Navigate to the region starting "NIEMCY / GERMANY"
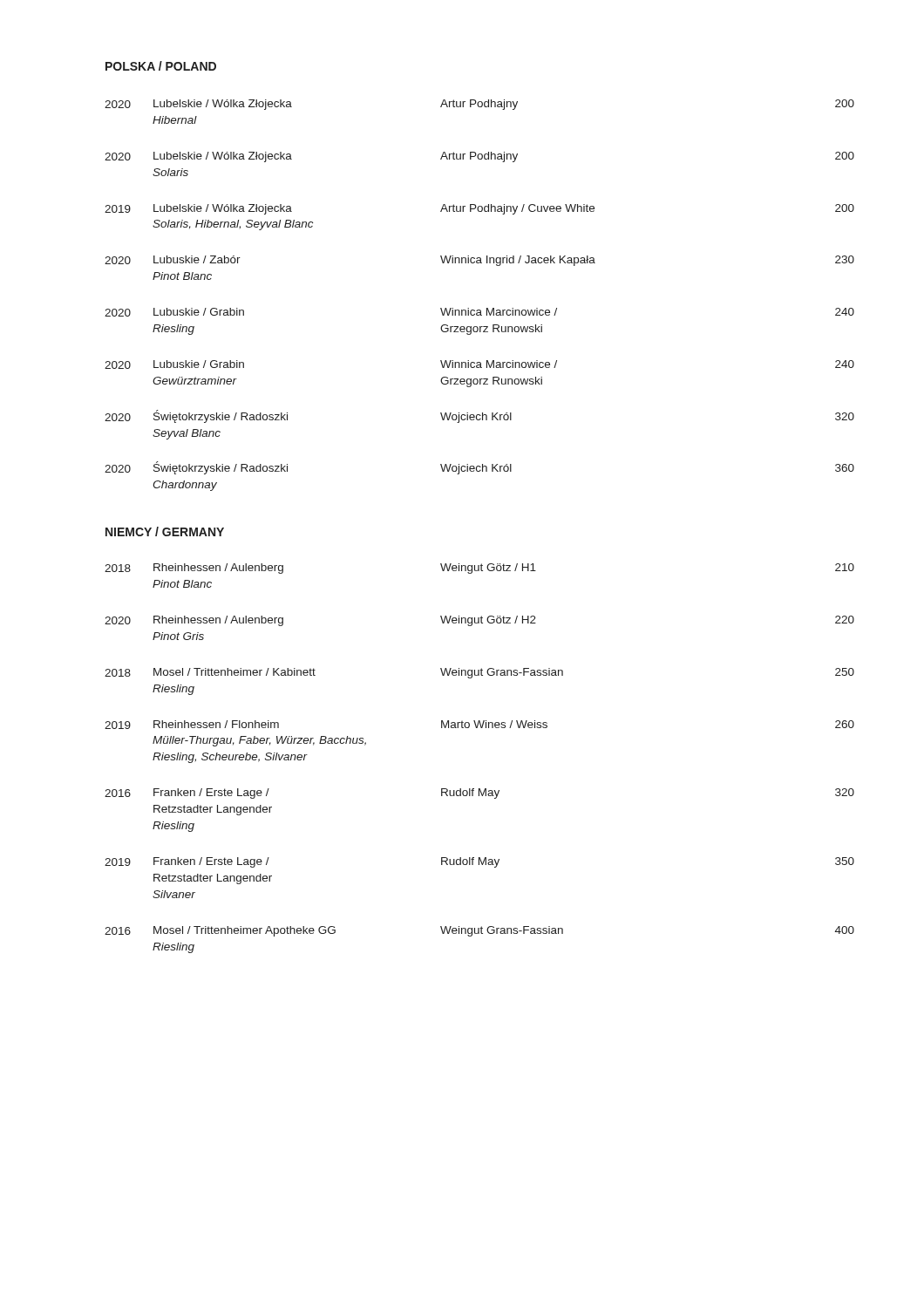924x1308 pixels. (x=165, y=532)
